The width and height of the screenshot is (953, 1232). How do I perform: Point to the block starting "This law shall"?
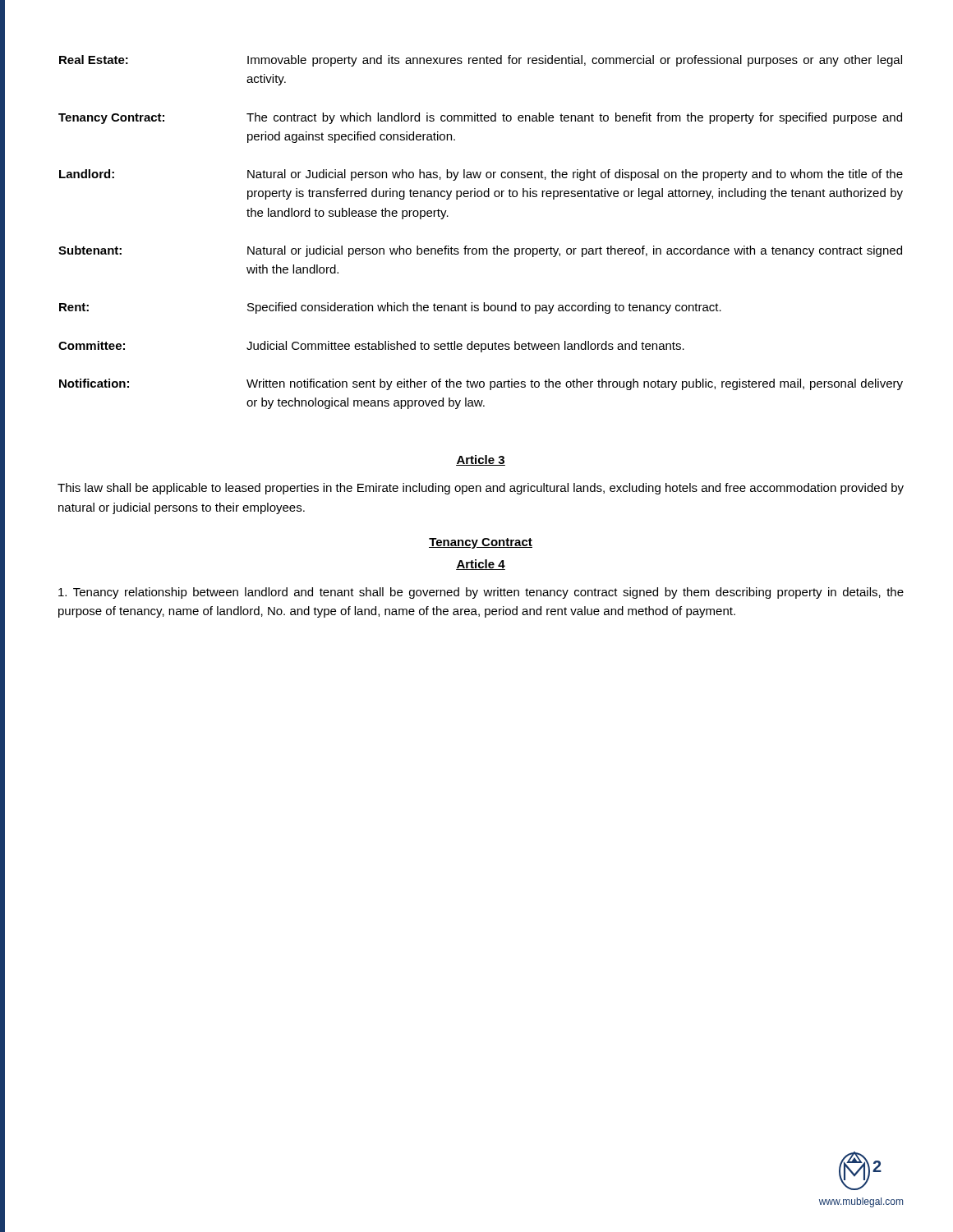point(481,497)
